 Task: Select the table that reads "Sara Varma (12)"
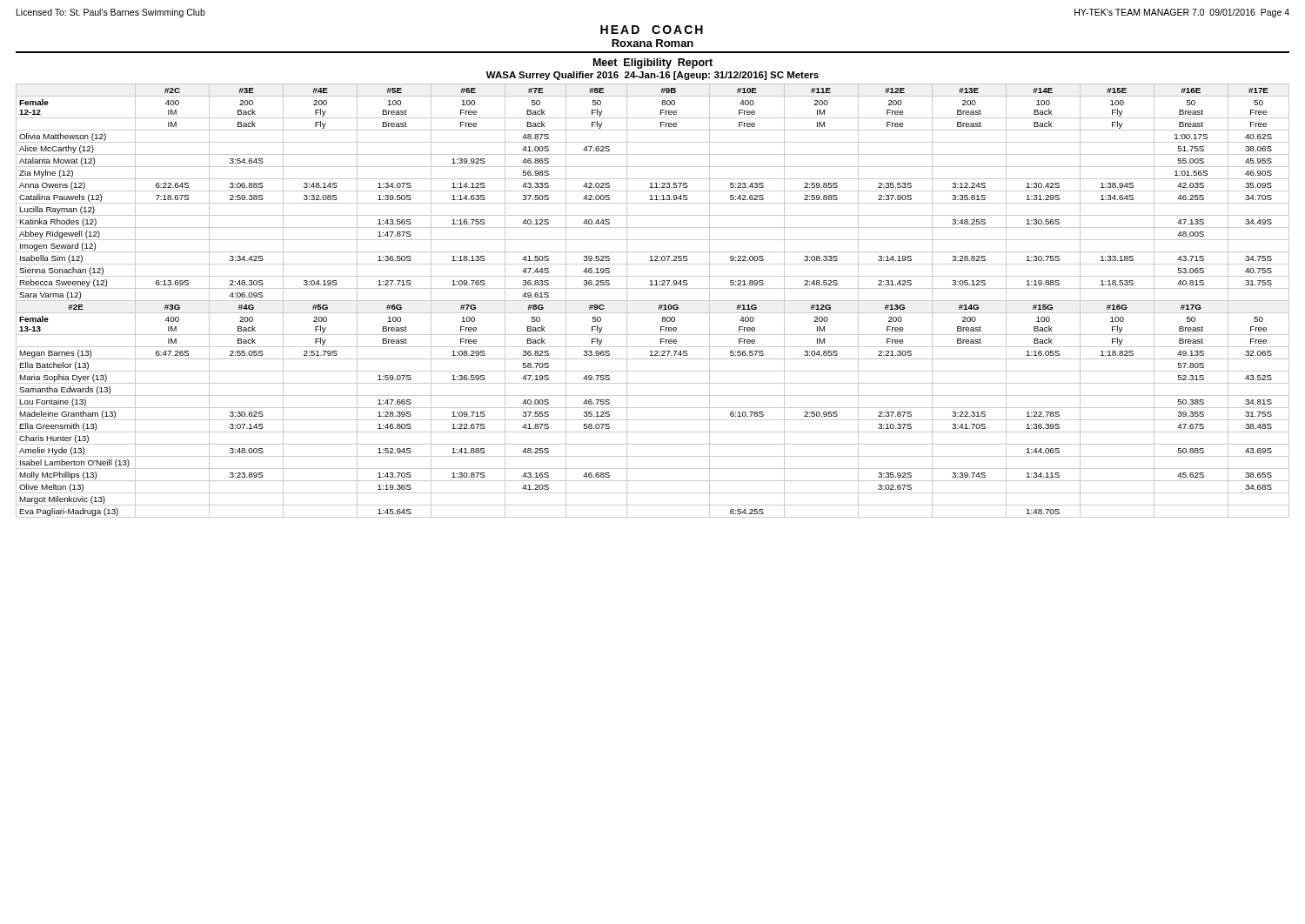tap(652, 301)
